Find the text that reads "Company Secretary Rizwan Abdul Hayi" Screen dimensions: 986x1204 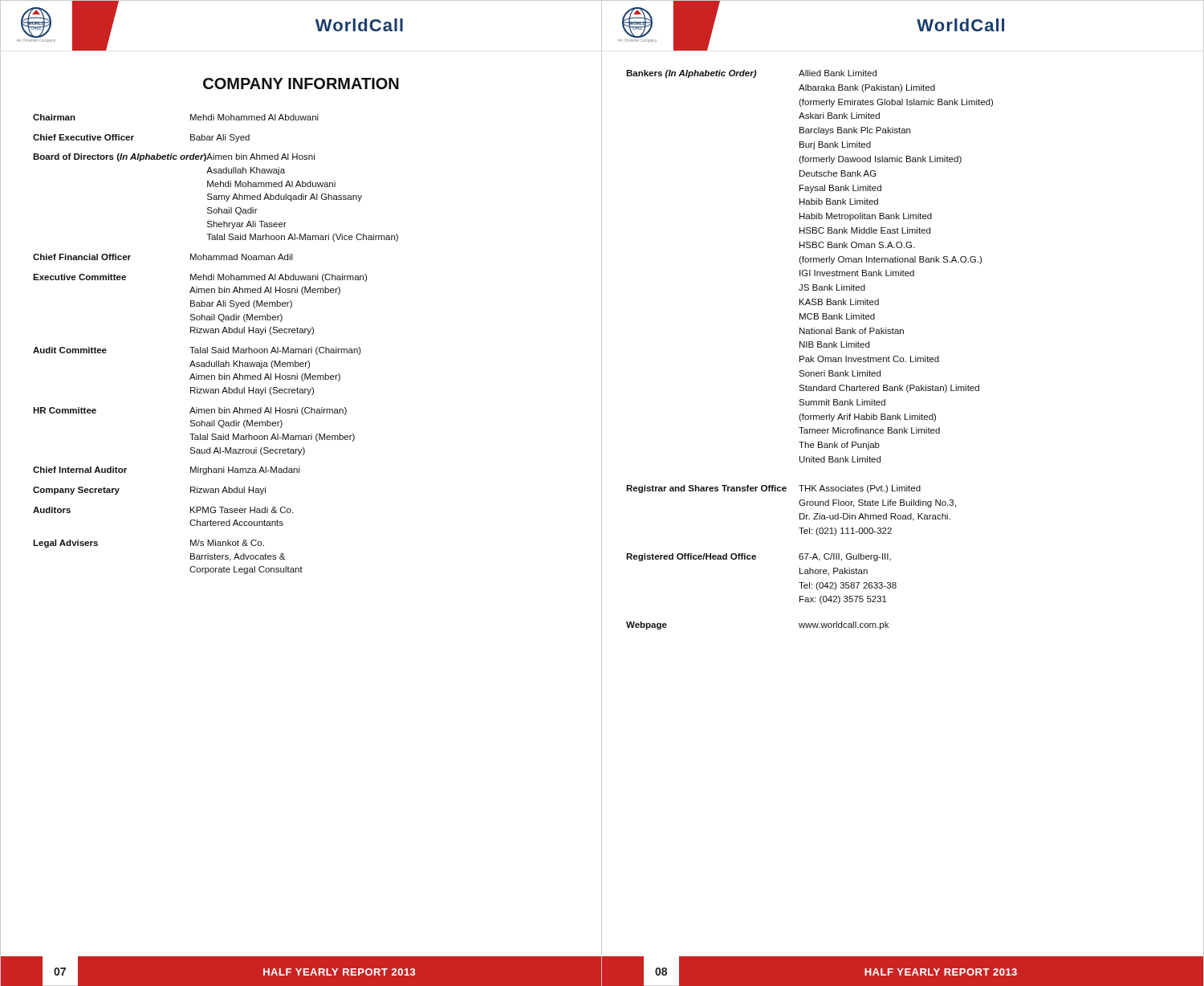[x=66, y=490]
